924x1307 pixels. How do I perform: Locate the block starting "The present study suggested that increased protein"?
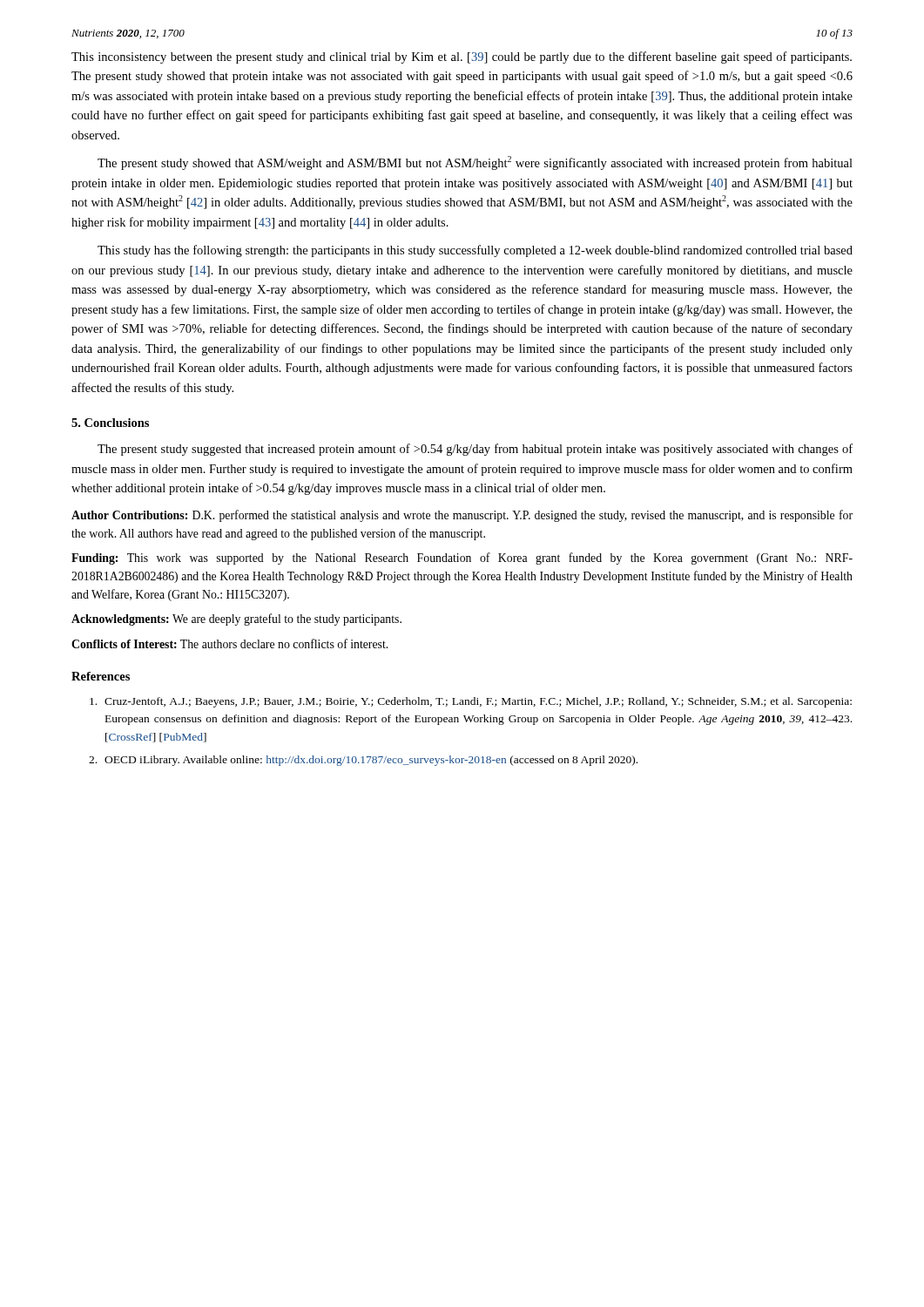[x=462, y=469]
